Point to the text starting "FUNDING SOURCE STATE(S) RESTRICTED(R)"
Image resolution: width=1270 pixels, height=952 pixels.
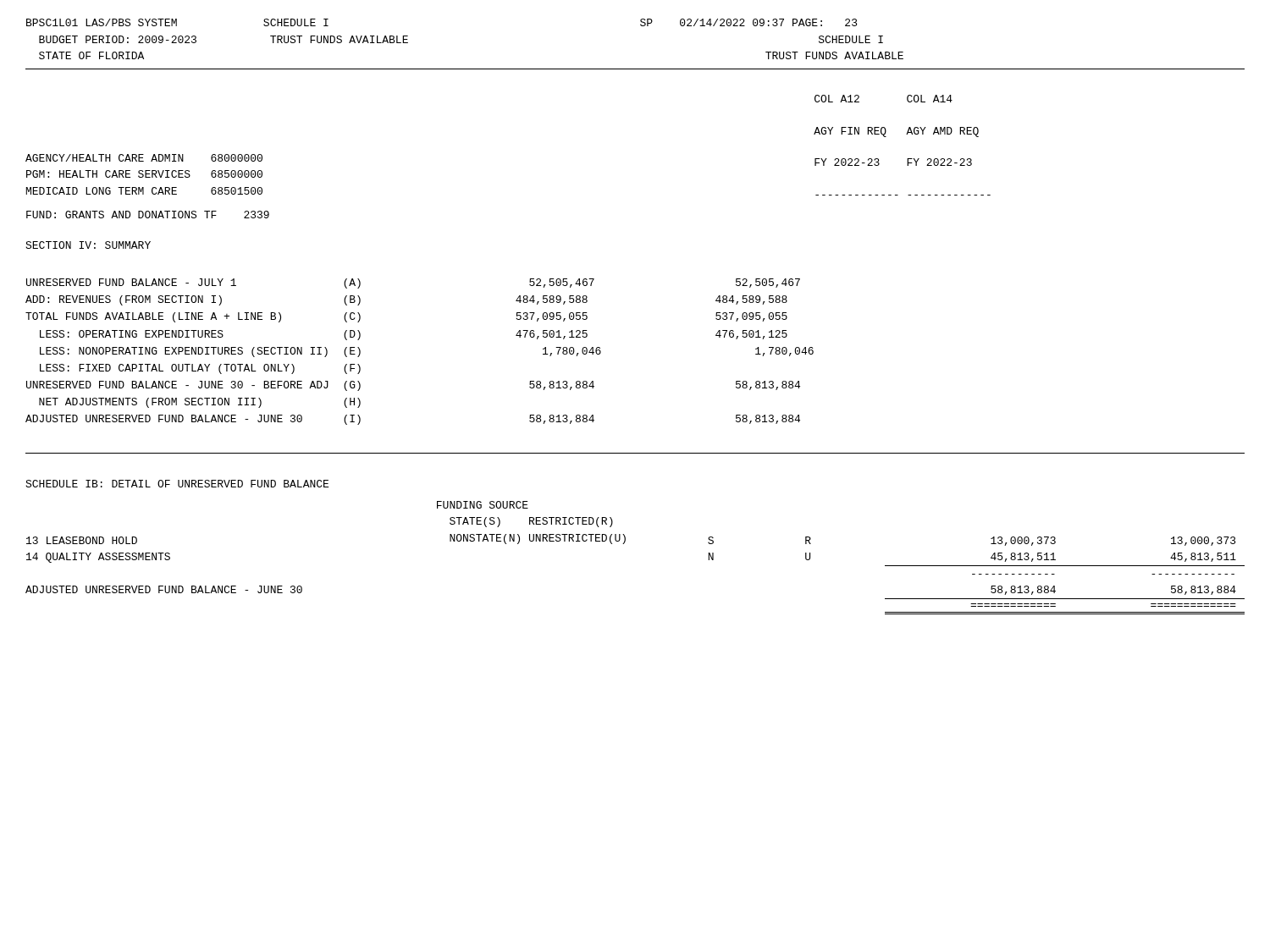(x=479, y=522)
